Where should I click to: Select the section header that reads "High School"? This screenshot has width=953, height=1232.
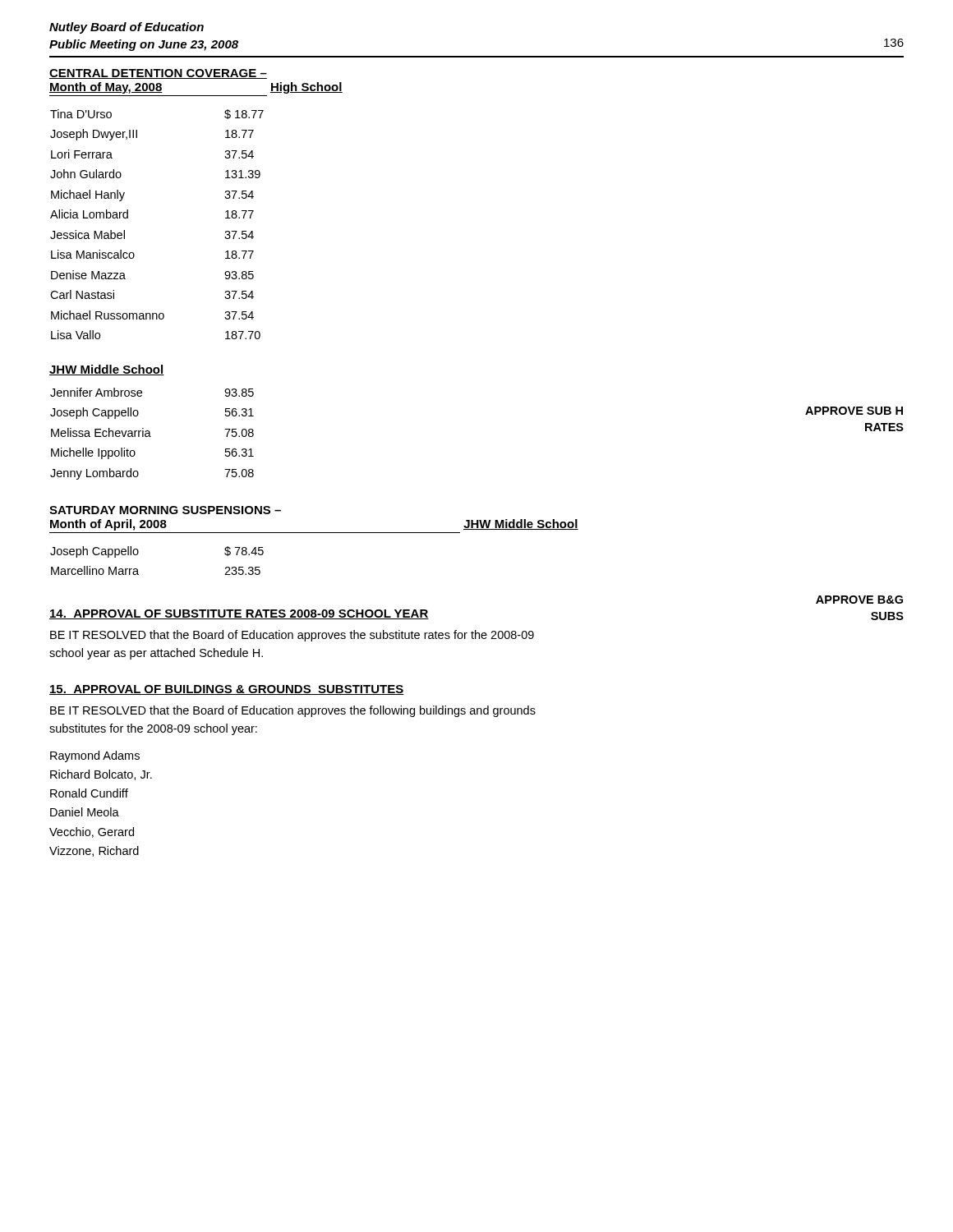pyautogui.click(x=306, y=87)
